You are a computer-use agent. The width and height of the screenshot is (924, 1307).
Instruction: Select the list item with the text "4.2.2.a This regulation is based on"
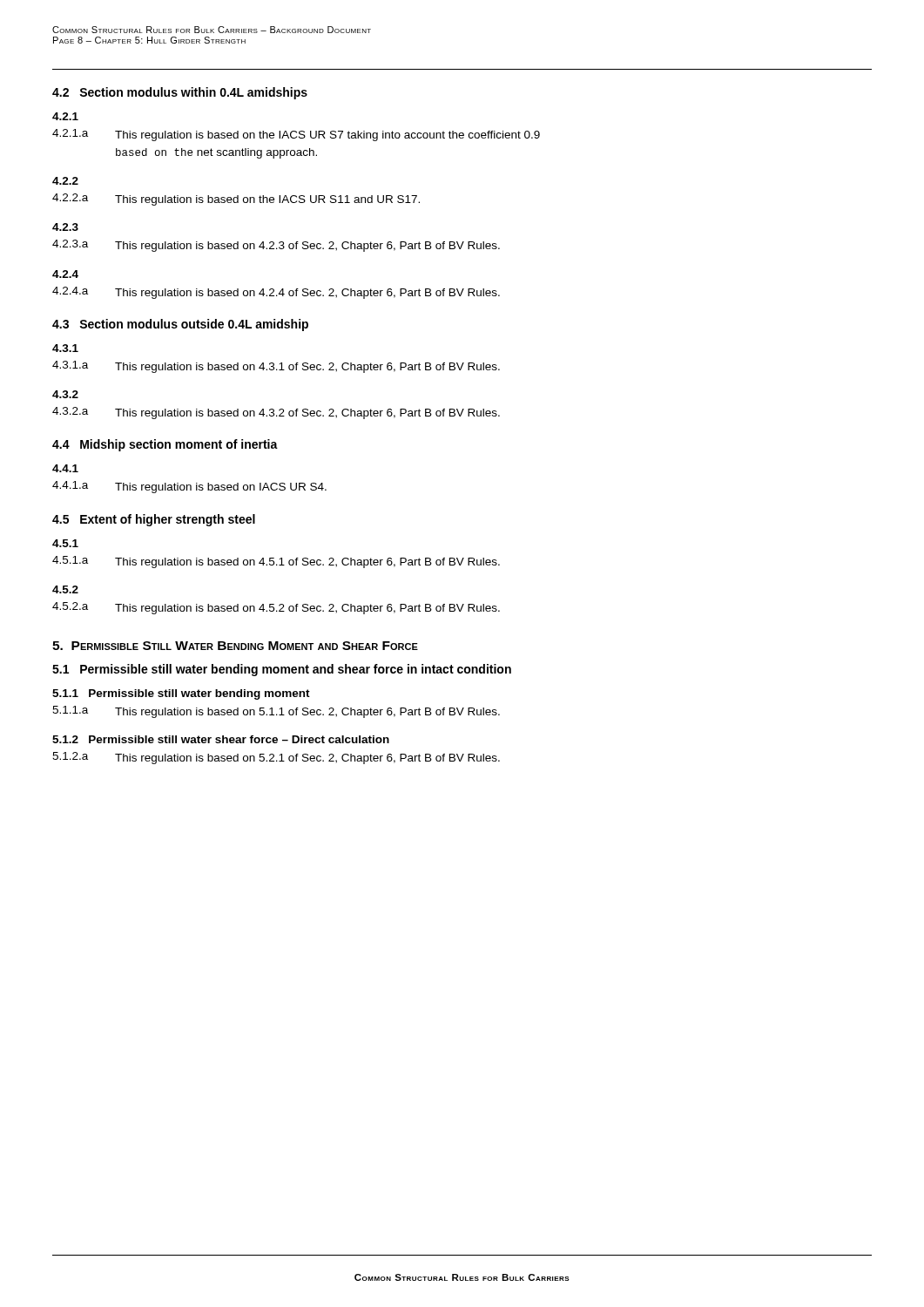[x=237, y=200]
